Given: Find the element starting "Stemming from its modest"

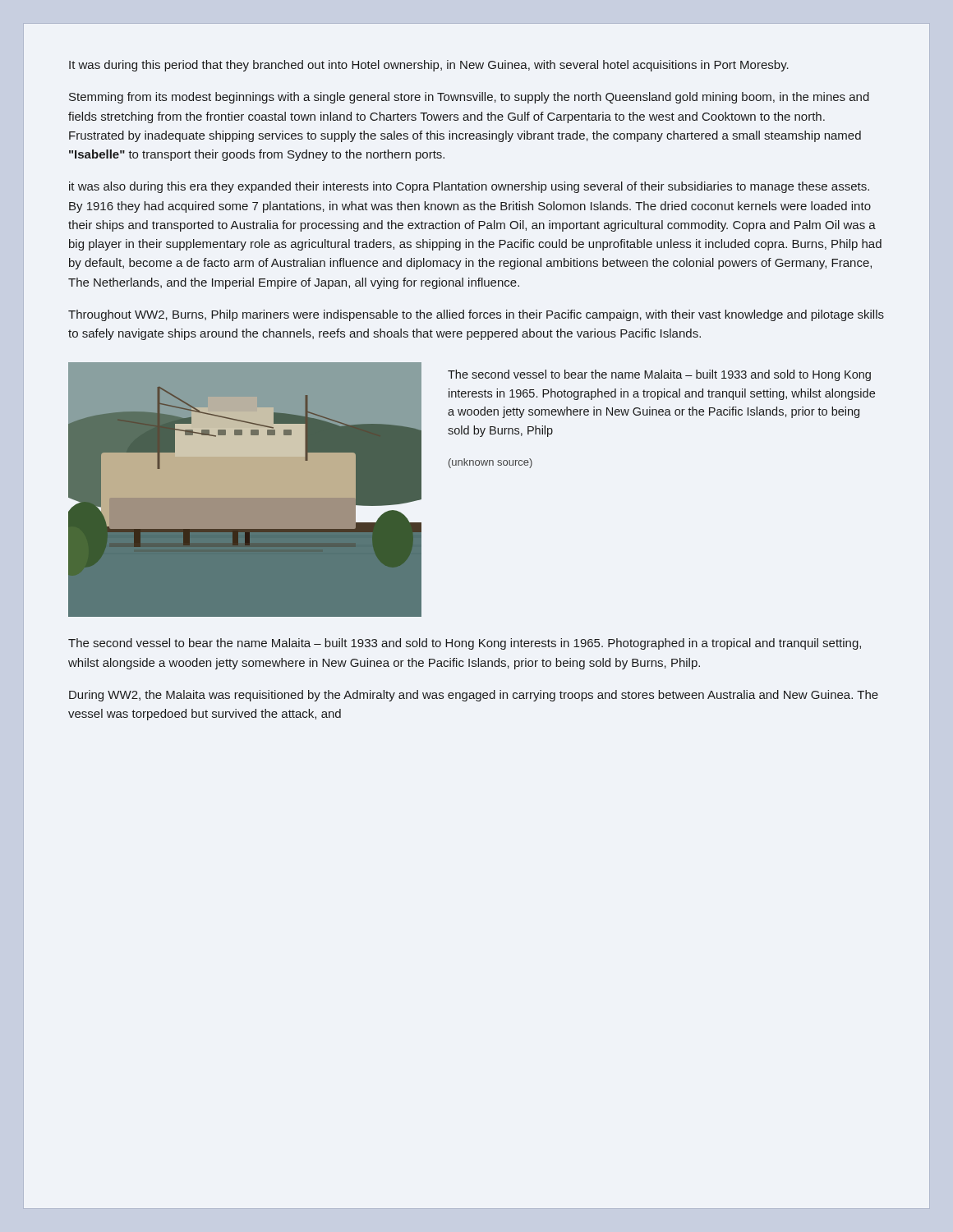Looking at the screenshot, I should [469, 125].
